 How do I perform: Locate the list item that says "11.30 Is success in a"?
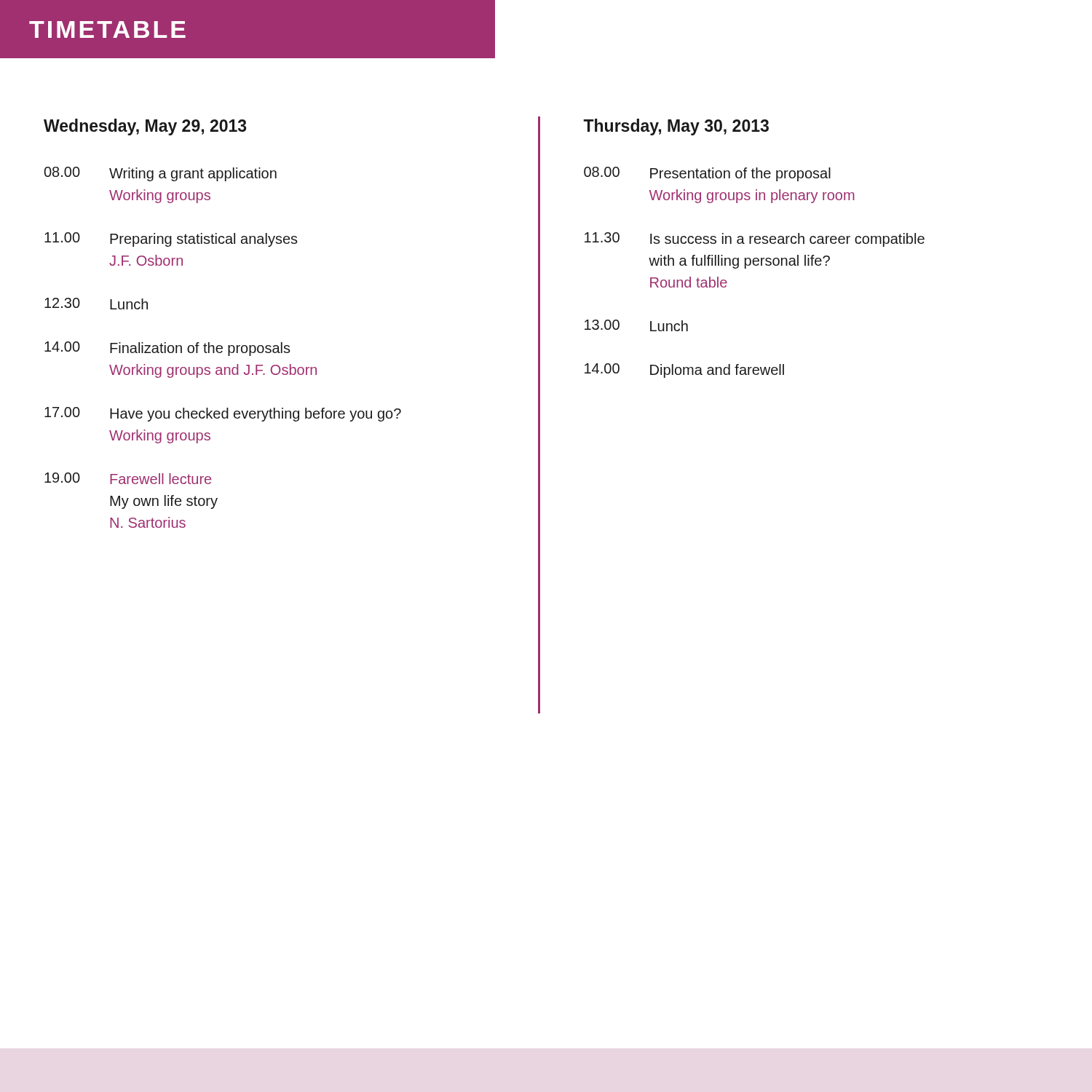[x=754, y=261]
